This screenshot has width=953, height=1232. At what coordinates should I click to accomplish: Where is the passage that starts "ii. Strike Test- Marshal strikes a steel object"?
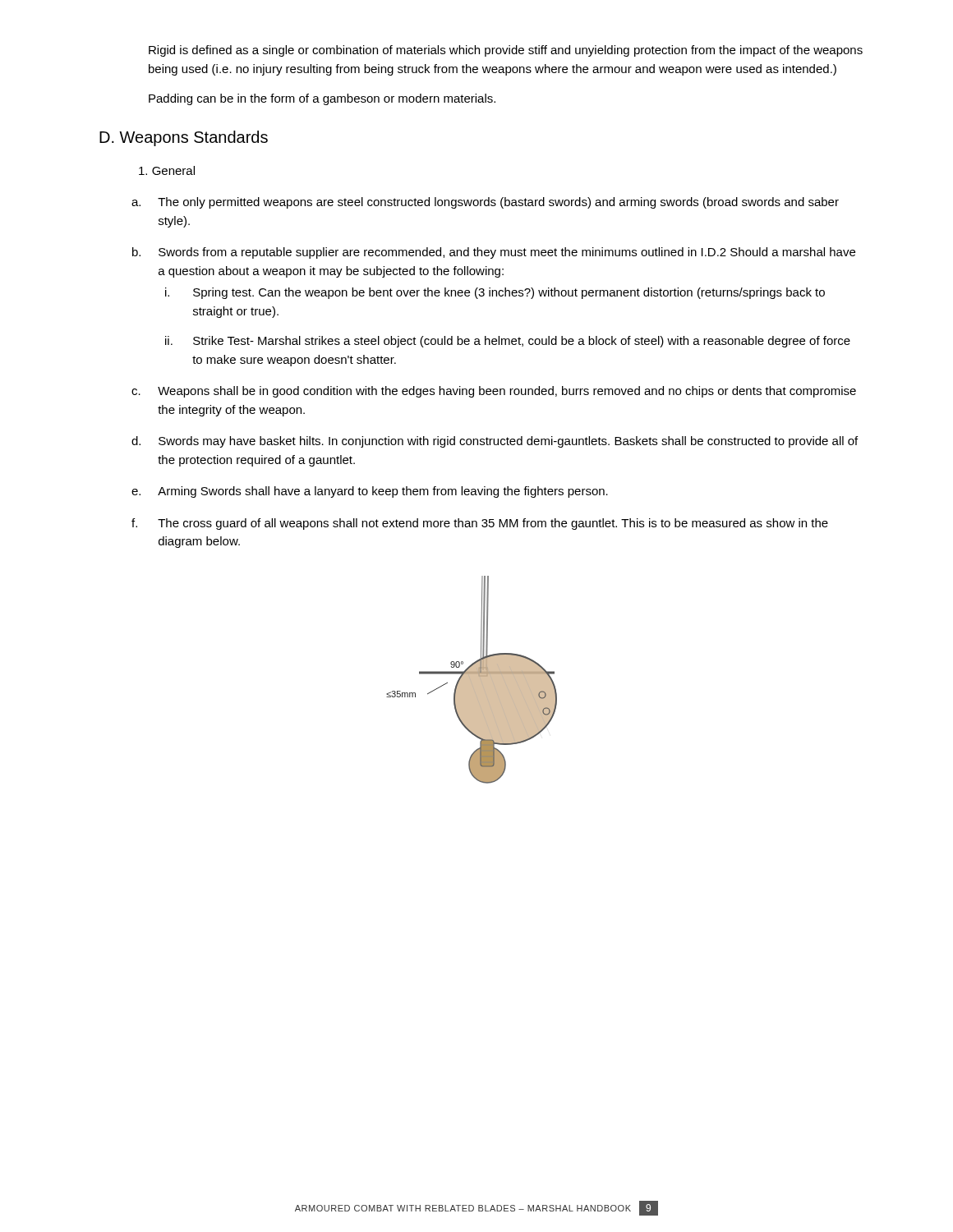514,350
